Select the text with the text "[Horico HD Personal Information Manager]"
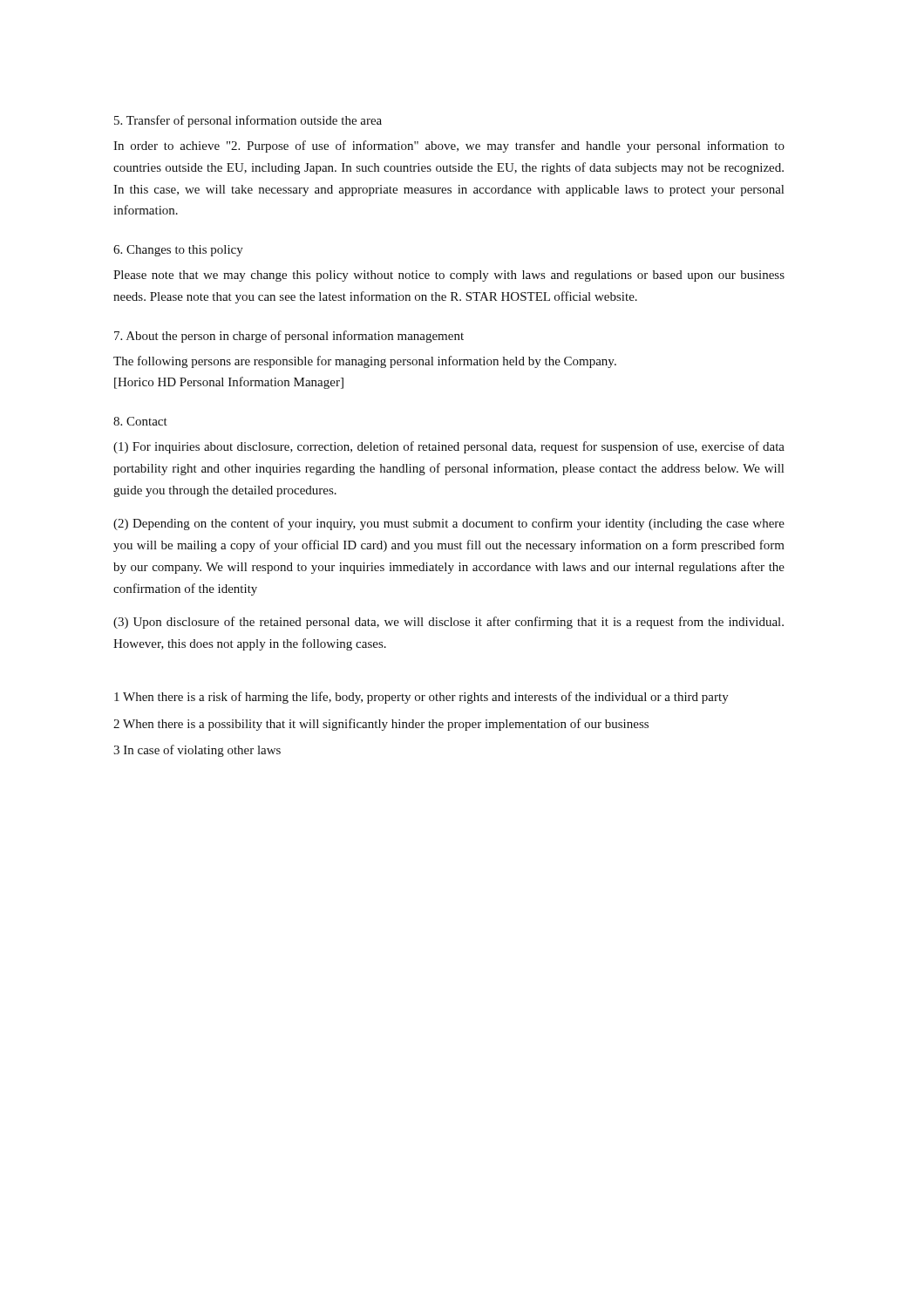 pos(229,382)
